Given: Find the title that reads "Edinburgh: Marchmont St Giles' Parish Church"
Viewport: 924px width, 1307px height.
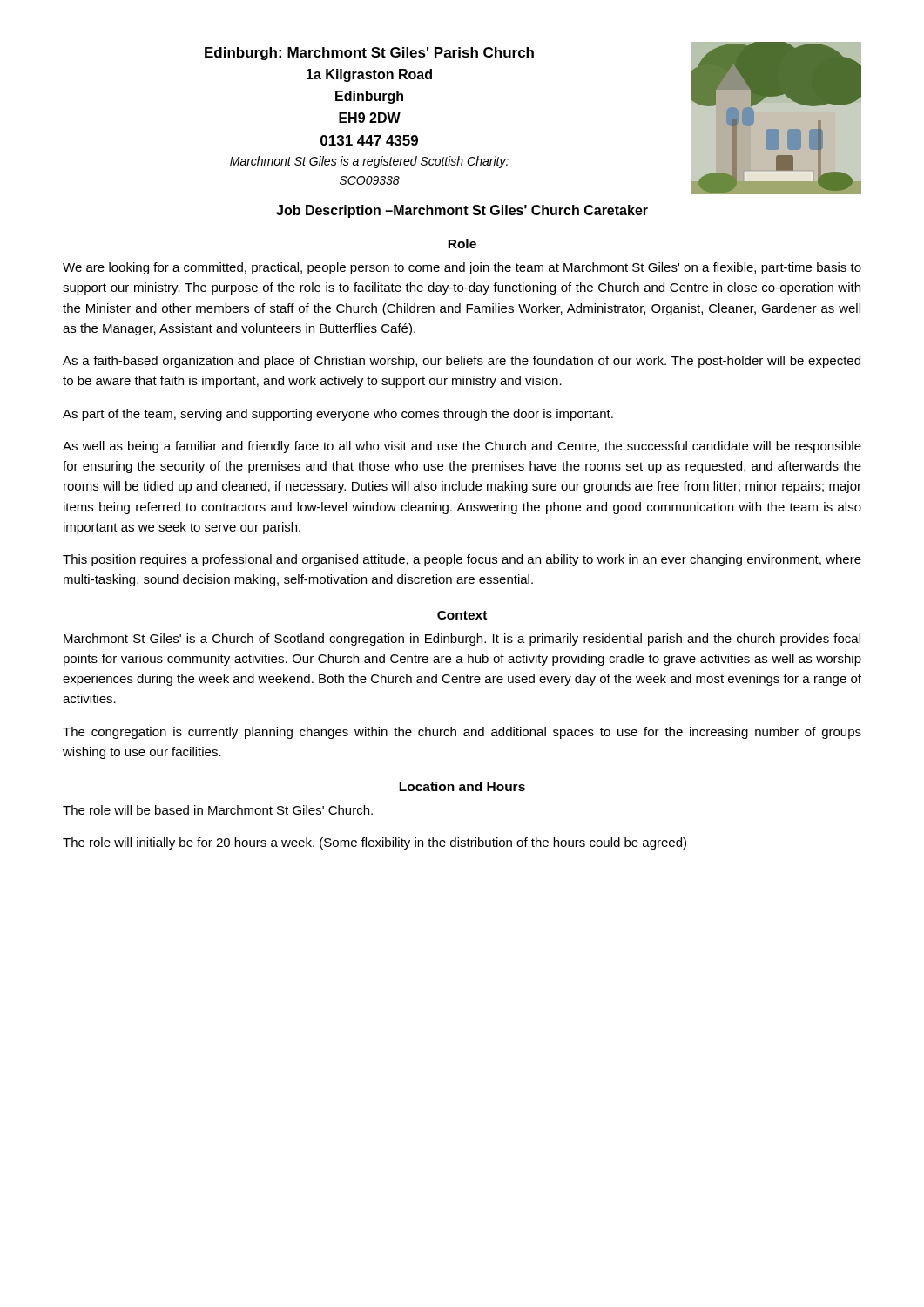Looking at the screenshot, I should (x=369, y=116).
